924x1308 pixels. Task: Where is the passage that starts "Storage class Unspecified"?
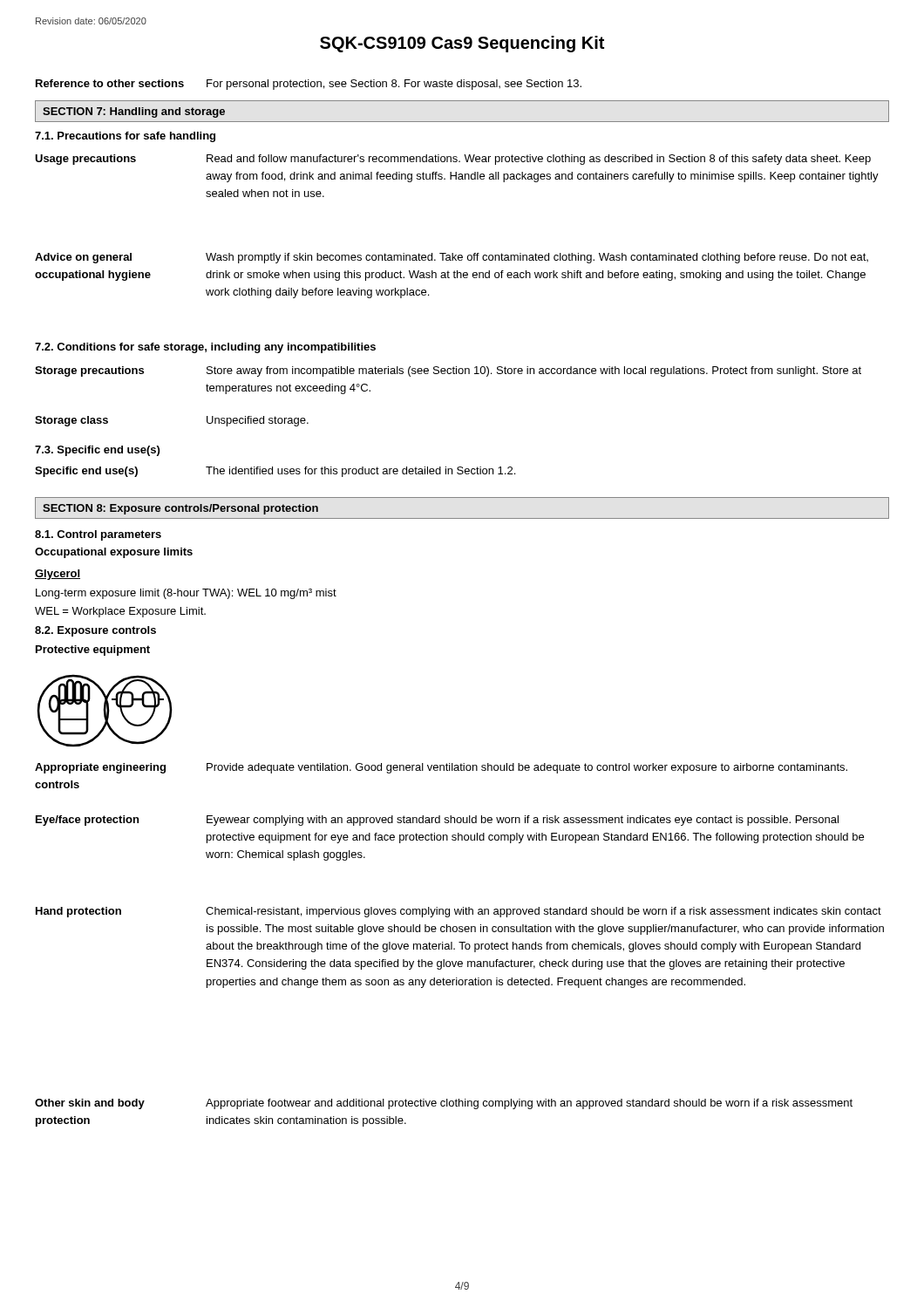[65, 421]
